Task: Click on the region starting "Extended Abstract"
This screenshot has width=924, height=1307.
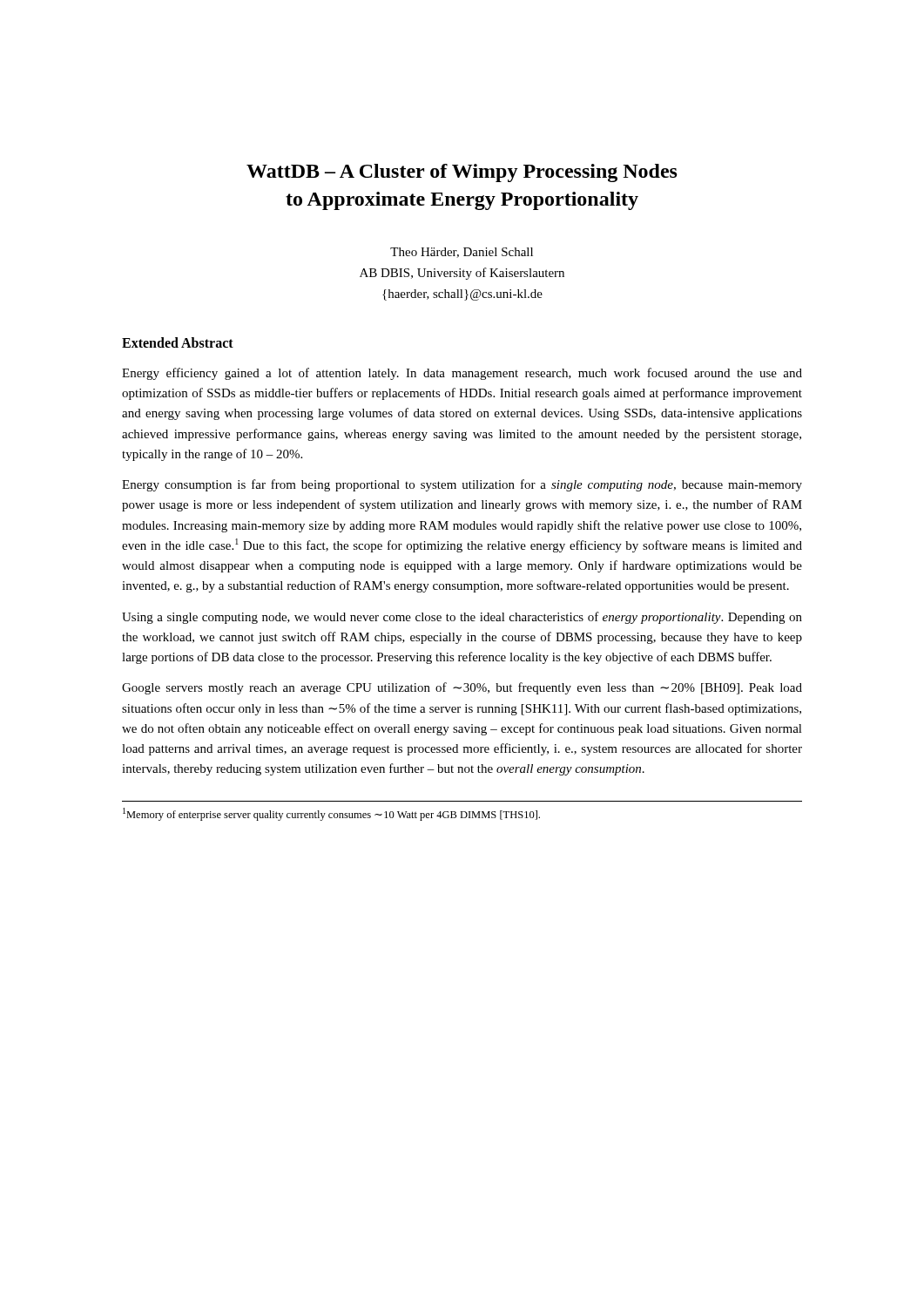Action: (178, 343)
